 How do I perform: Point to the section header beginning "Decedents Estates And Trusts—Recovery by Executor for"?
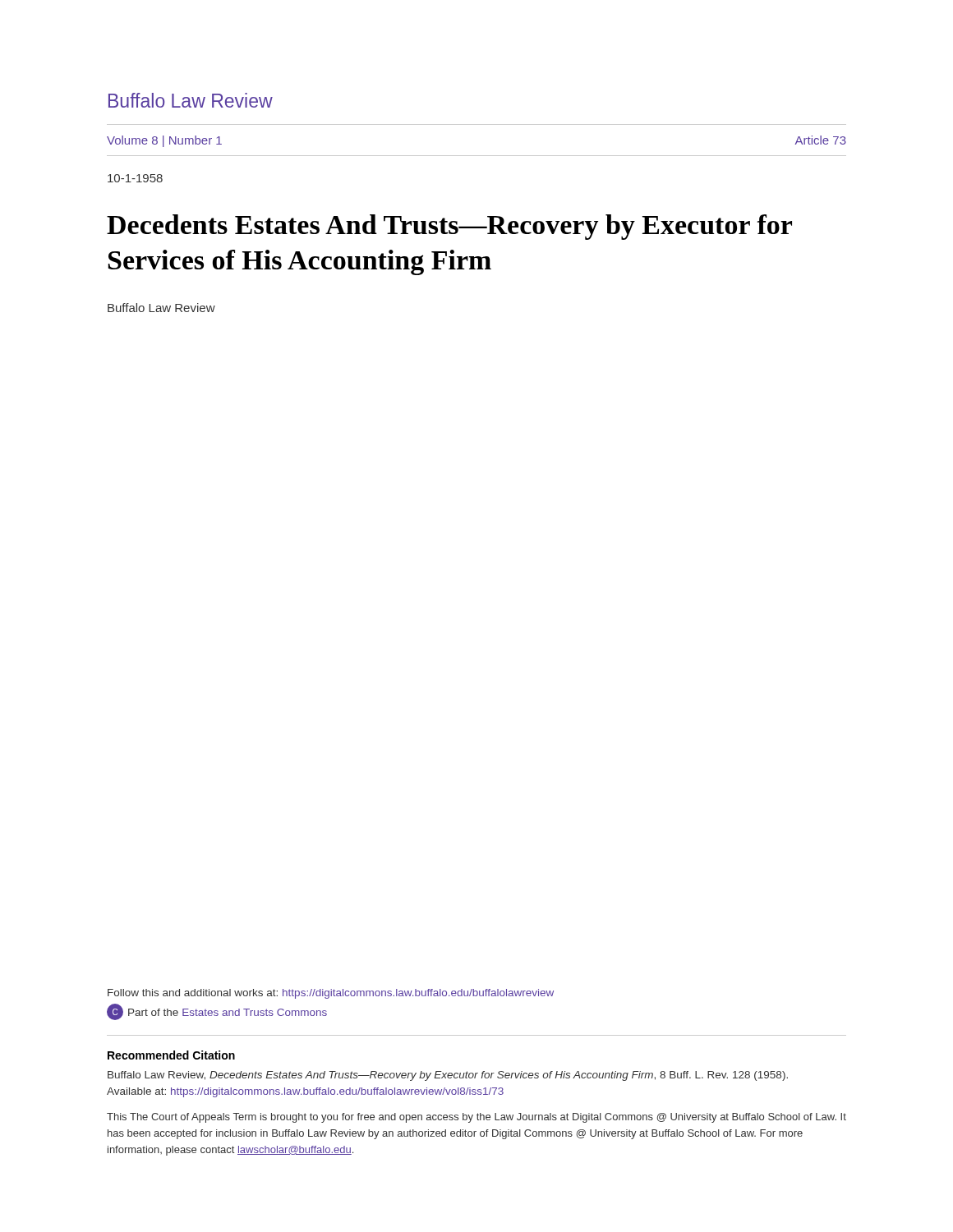coord(449,242)
